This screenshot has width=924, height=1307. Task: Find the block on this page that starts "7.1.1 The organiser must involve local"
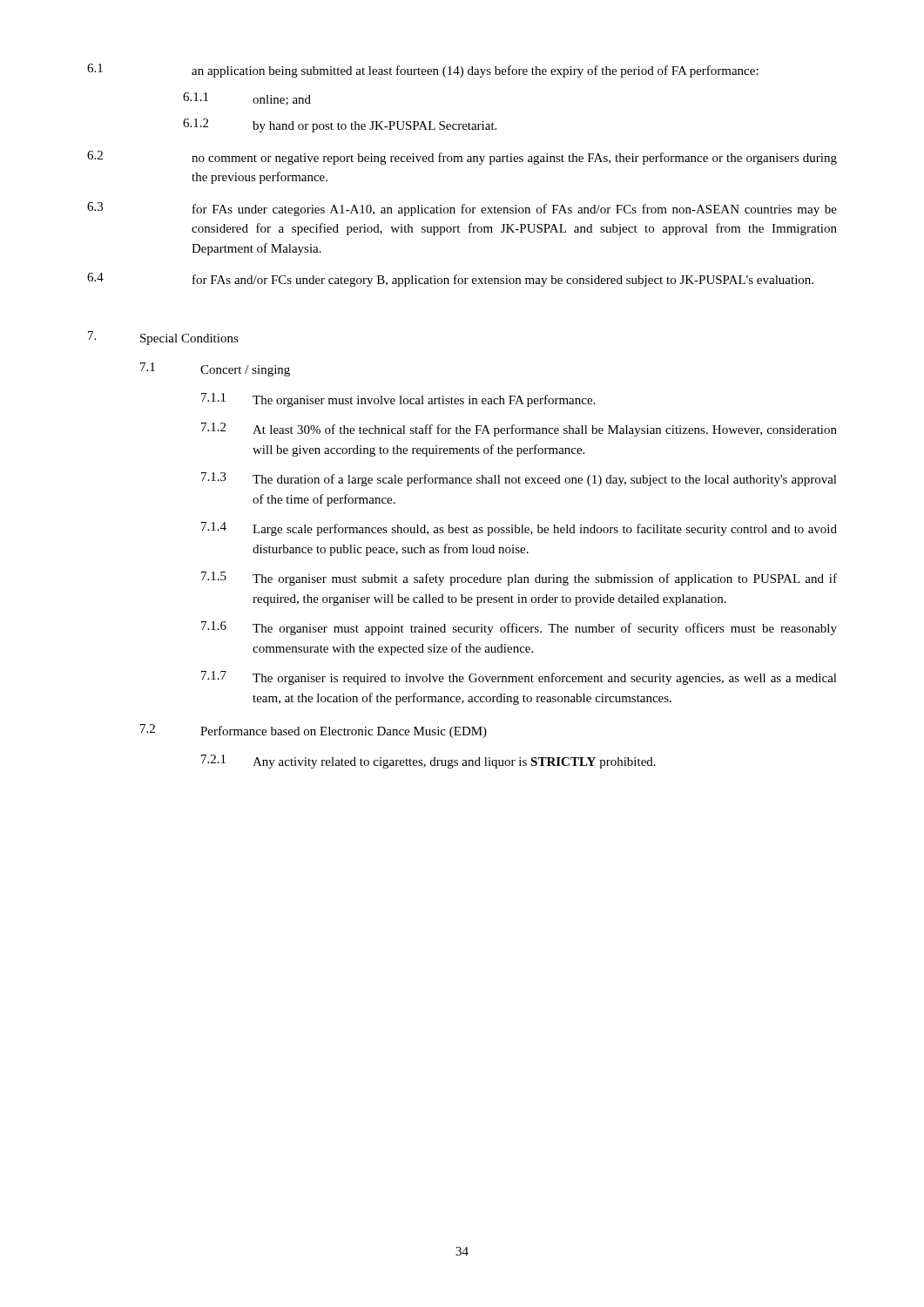pyautogui.click(x=519, y=400)
